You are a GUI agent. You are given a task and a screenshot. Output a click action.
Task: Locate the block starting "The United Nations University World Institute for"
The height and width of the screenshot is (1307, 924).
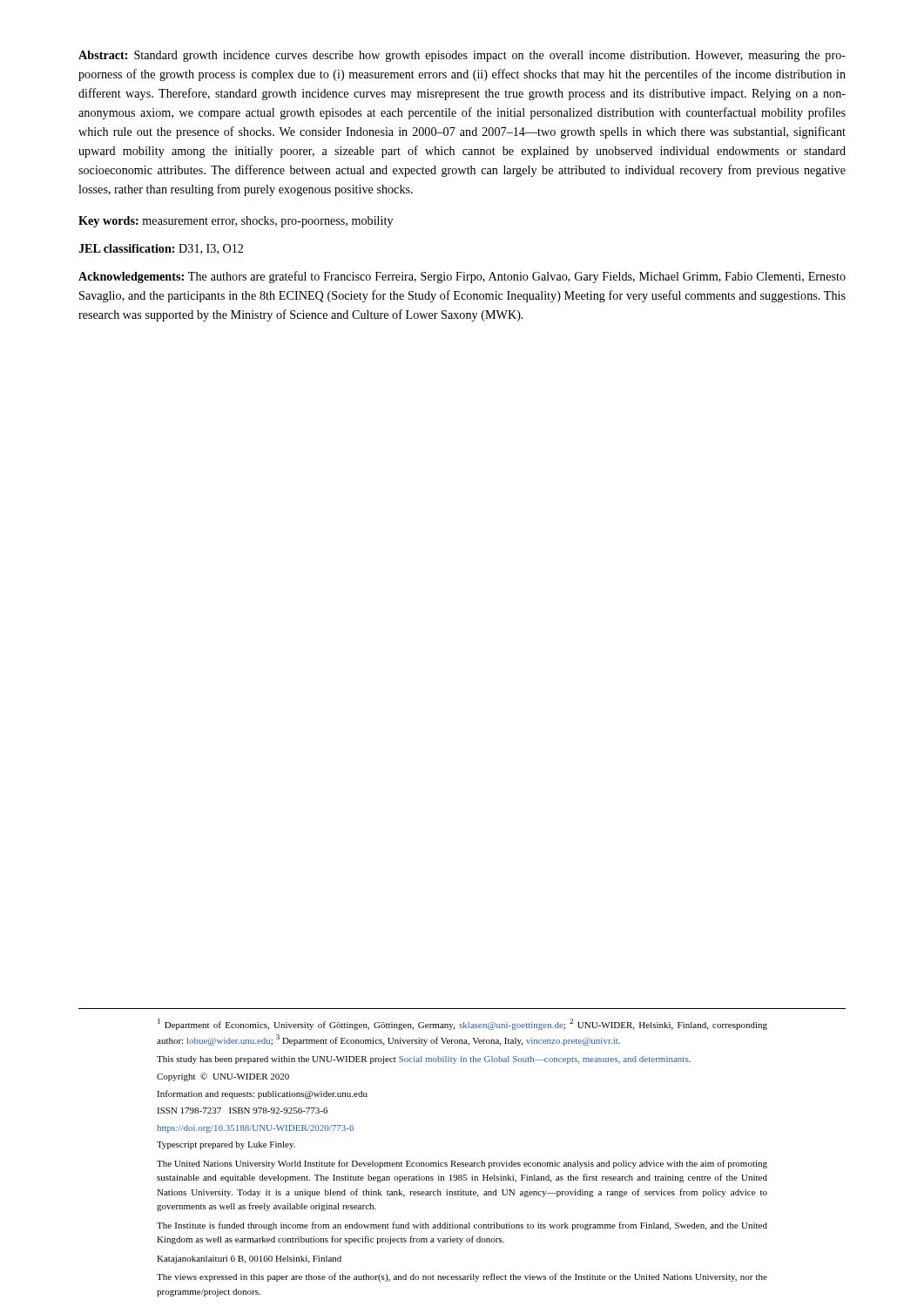(x=462, y=1184)
